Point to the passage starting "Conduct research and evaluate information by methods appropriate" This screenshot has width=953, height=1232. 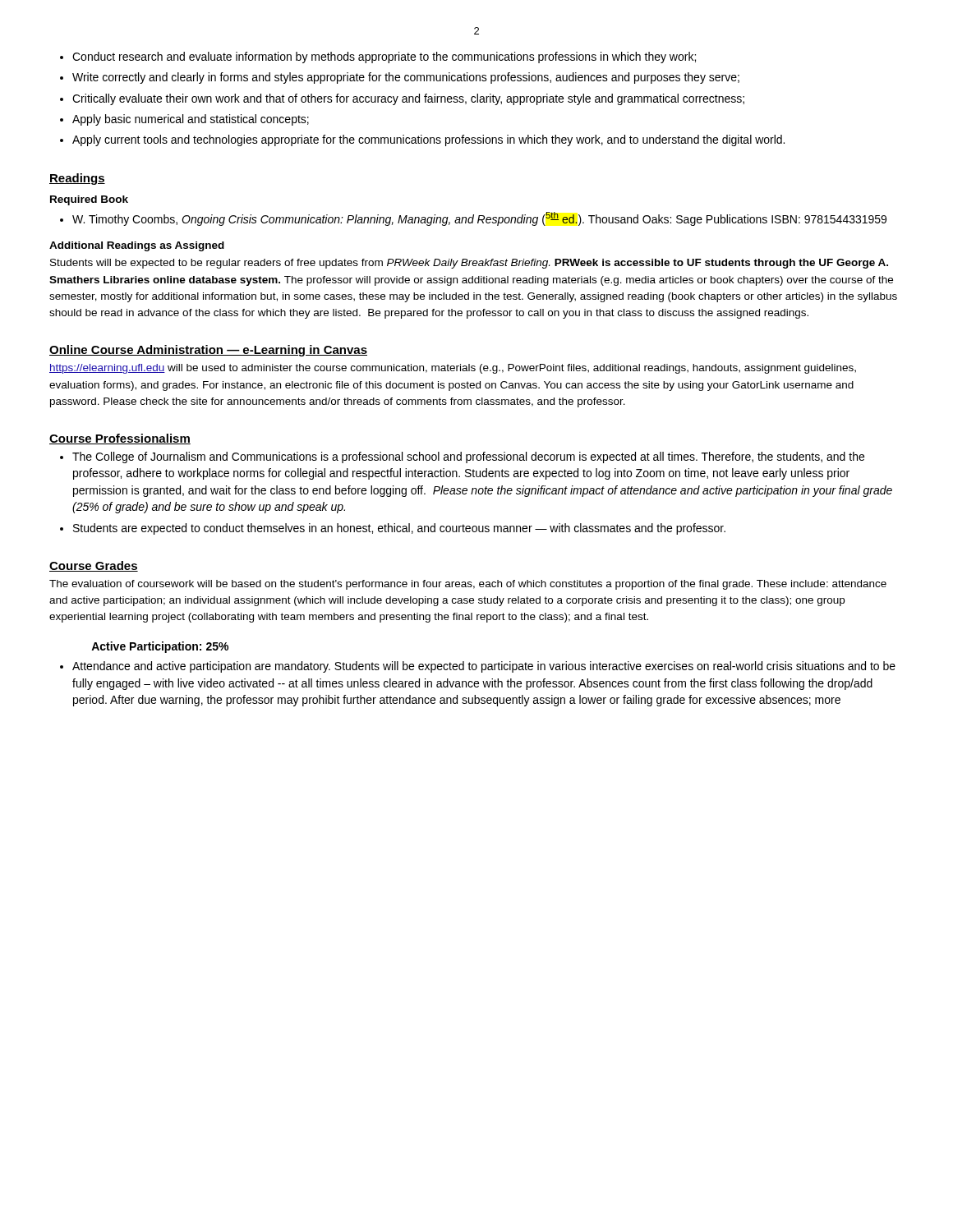tap(488, 57)
